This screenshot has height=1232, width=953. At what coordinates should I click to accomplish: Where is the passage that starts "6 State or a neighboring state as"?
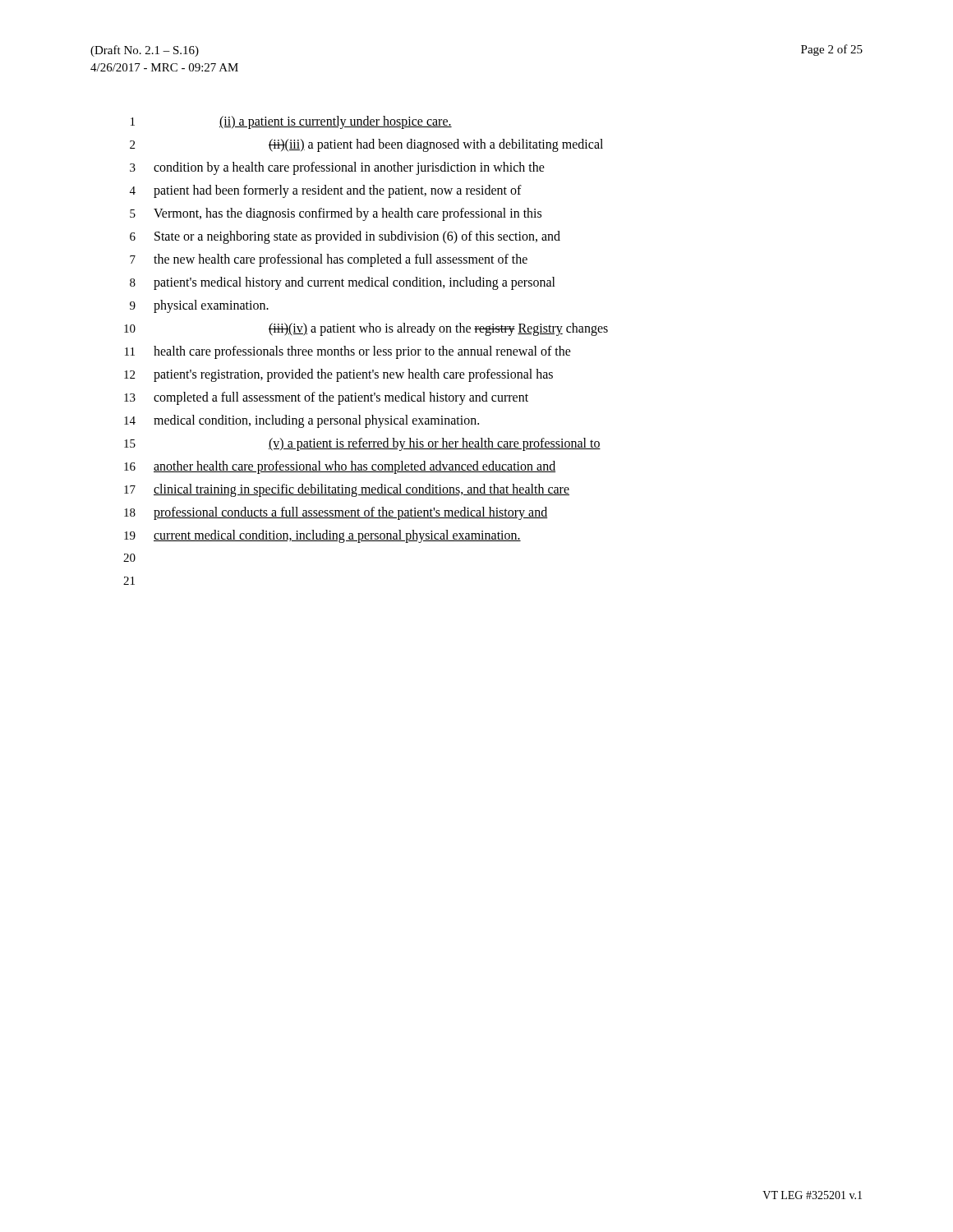[x=476, y=237]
